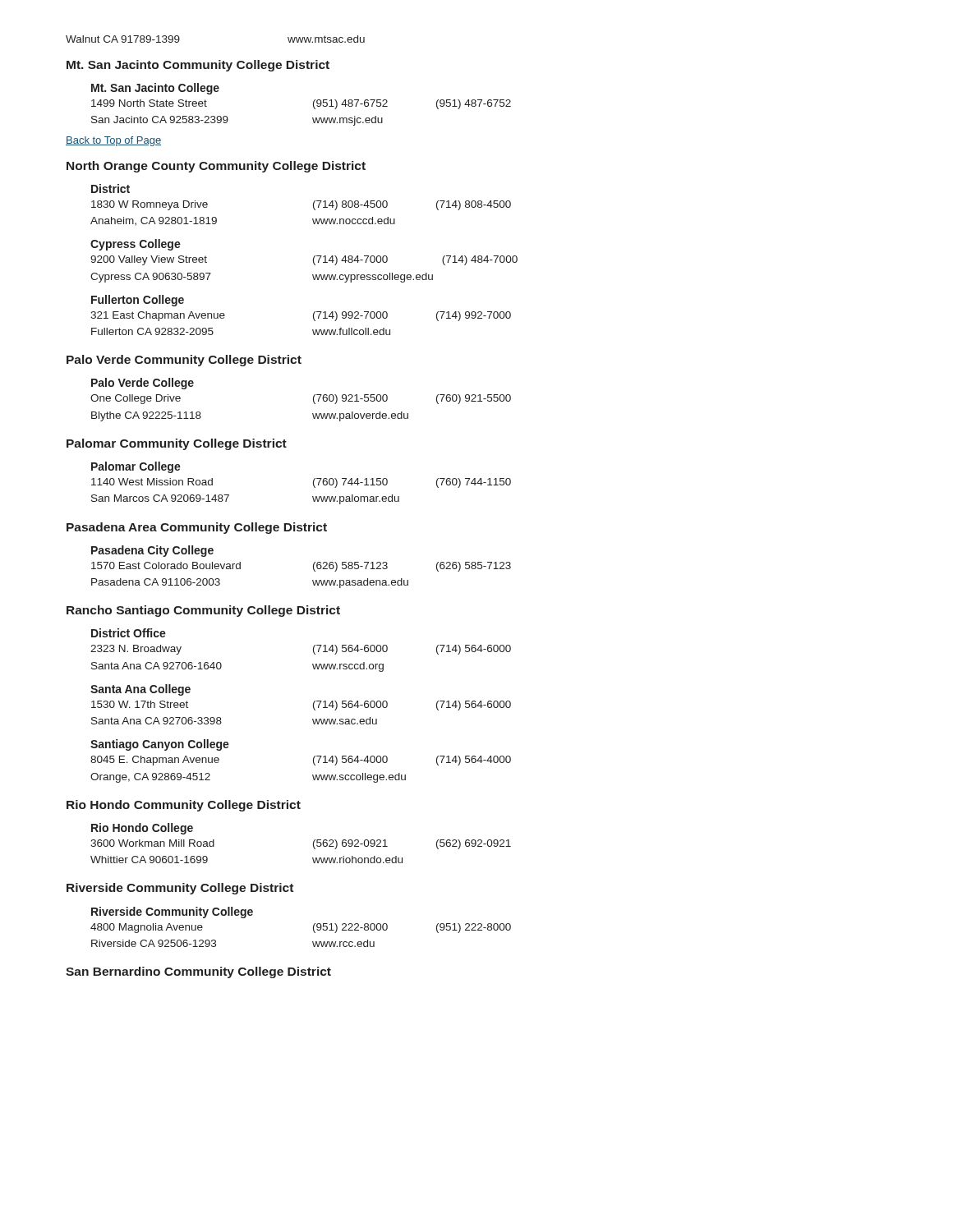Image resolution: width=953 pixels, height=1232 pixels.
Task: Select the text block containing "Mt. San Jacinto"
Action: click(x=489, y=105)
